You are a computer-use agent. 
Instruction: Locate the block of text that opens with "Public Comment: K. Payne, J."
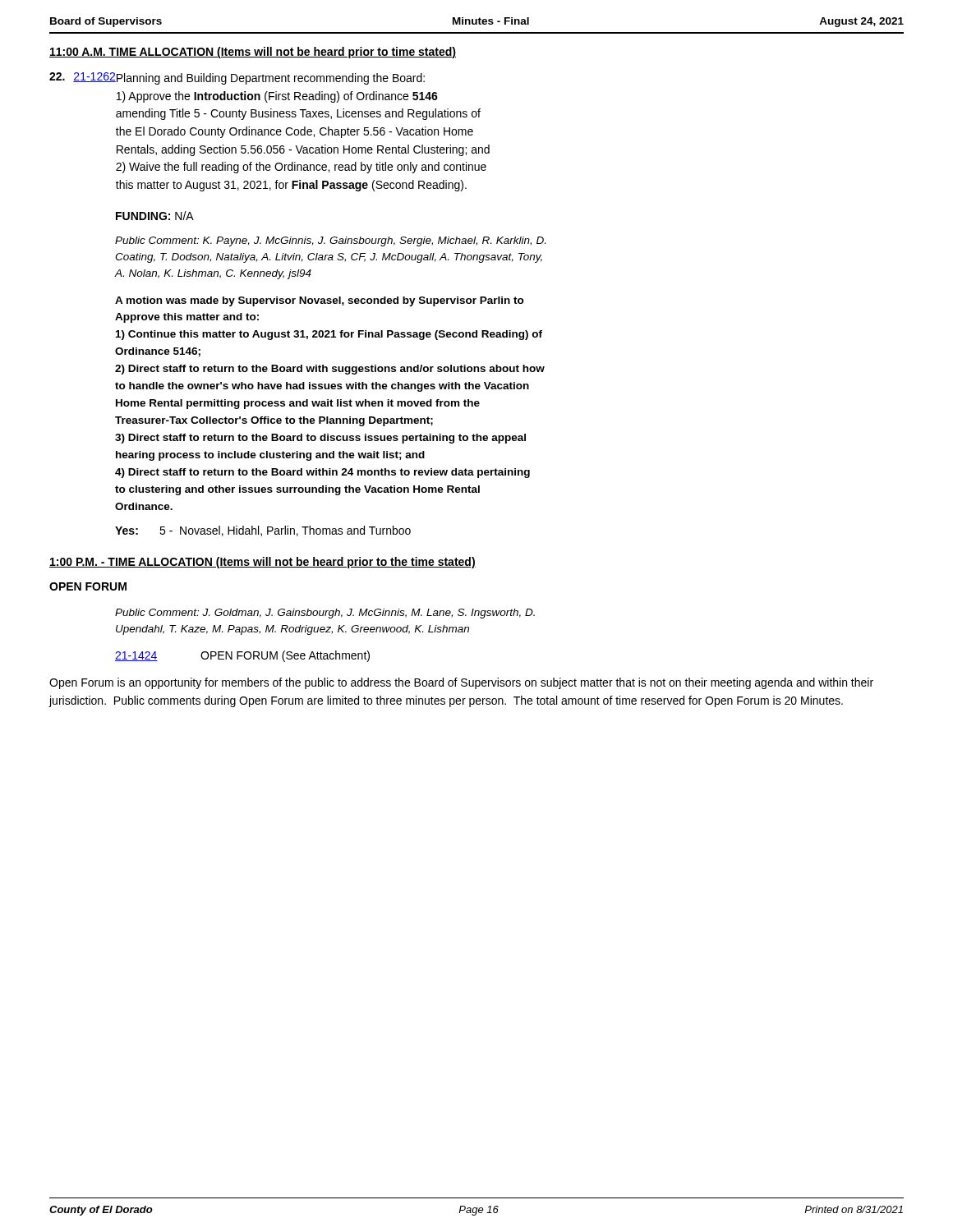[509, 257]
